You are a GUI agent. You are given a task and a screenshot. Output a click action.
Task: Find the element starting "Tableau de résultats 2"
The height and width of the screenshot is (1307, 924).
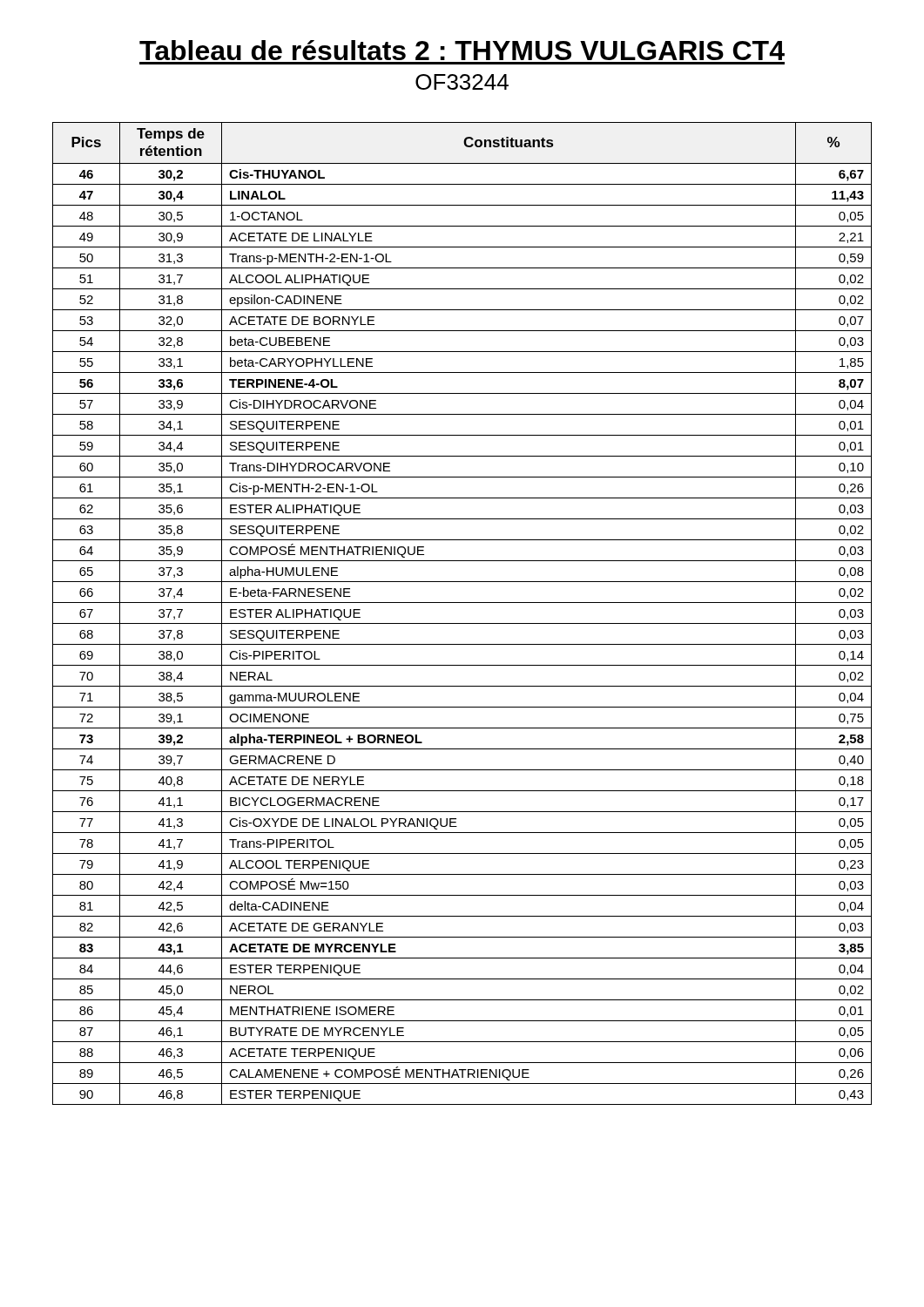click(x=462, y=65)
